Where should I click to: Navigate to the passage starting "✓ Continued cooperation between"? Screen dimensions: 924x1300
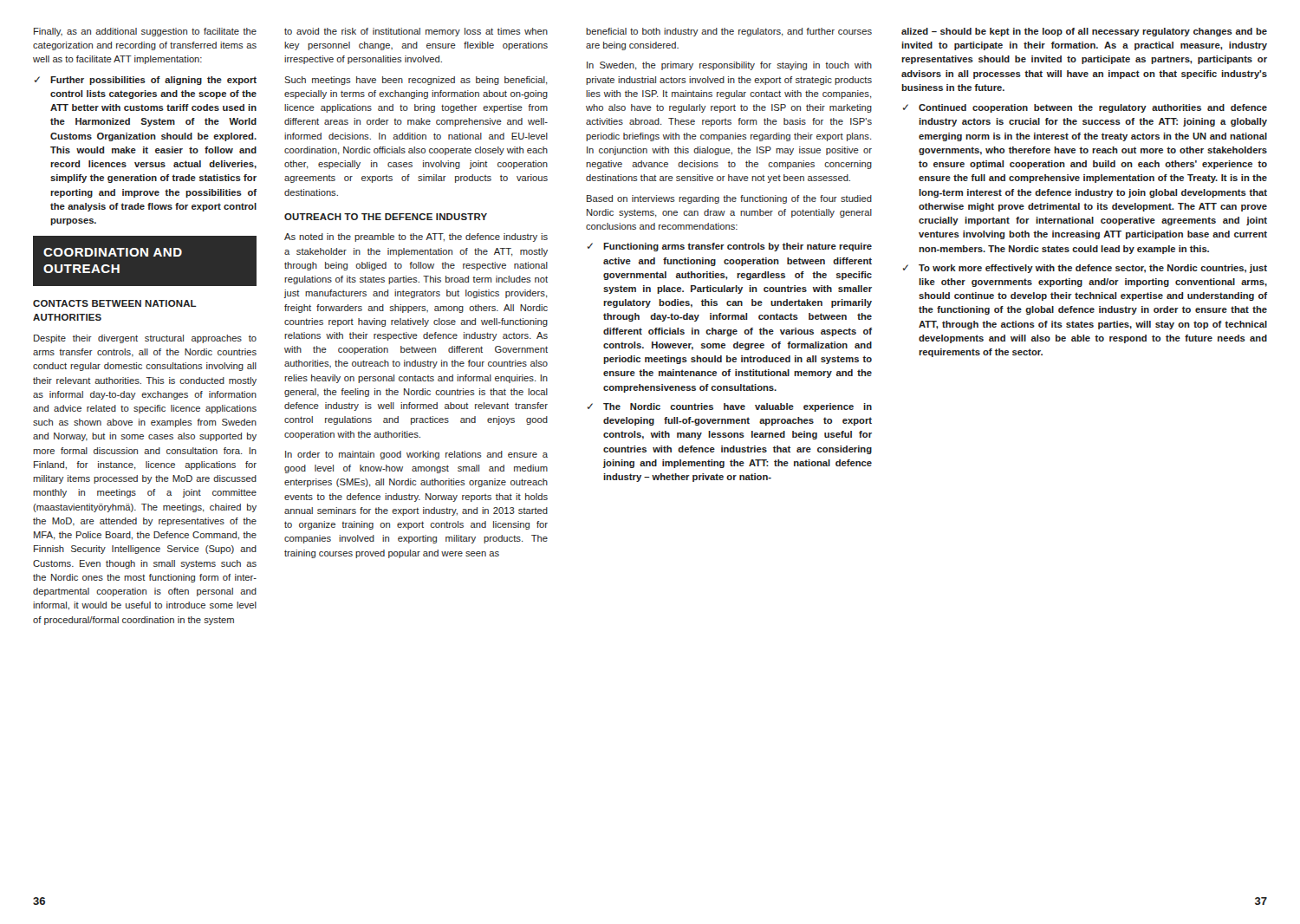click(x=1084, y=178)
